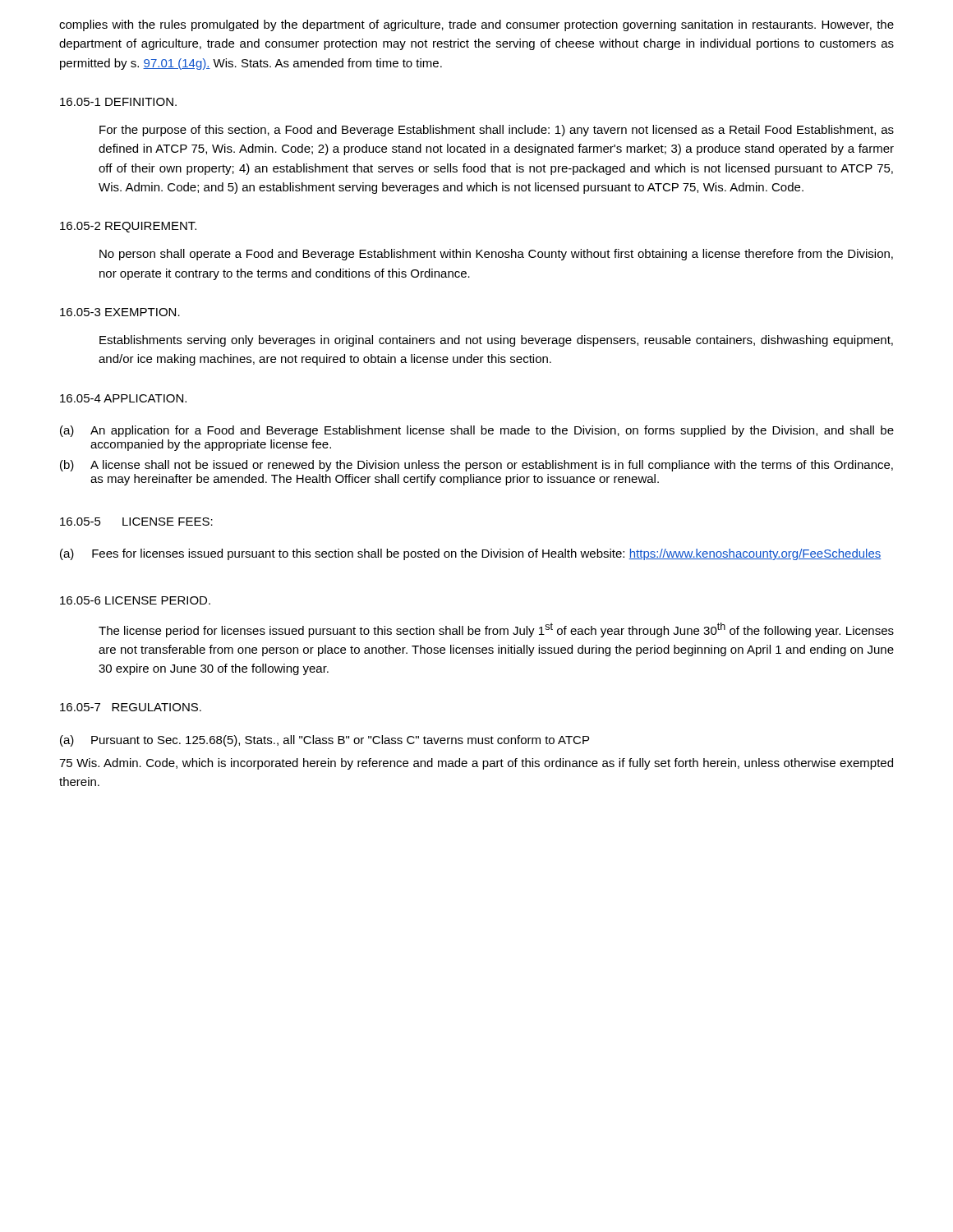Locate the section header that reads "16.05-5 LICENSE FEES:"

136,522
